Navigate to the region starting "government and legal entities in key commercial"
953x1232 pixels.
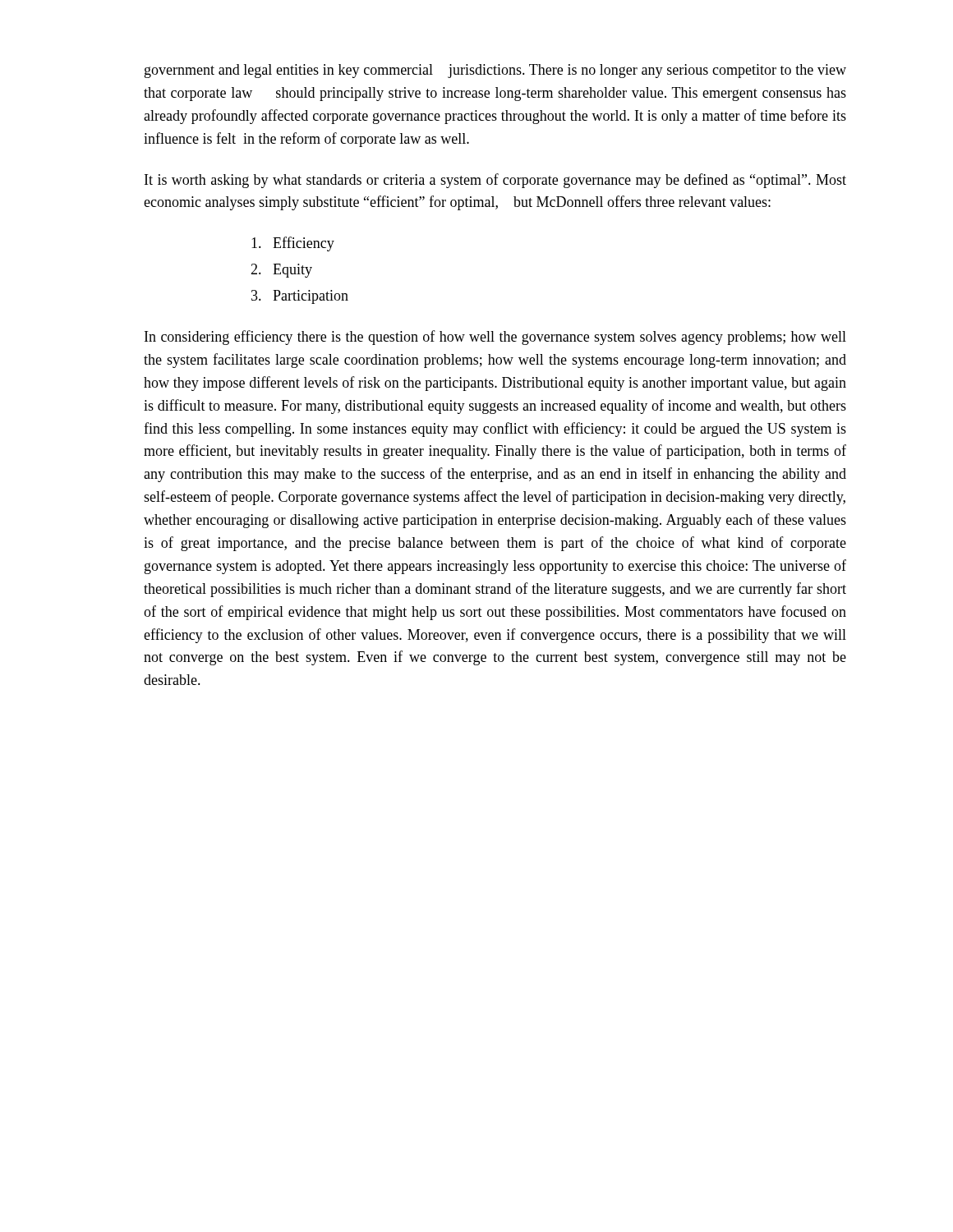[495, 104]
